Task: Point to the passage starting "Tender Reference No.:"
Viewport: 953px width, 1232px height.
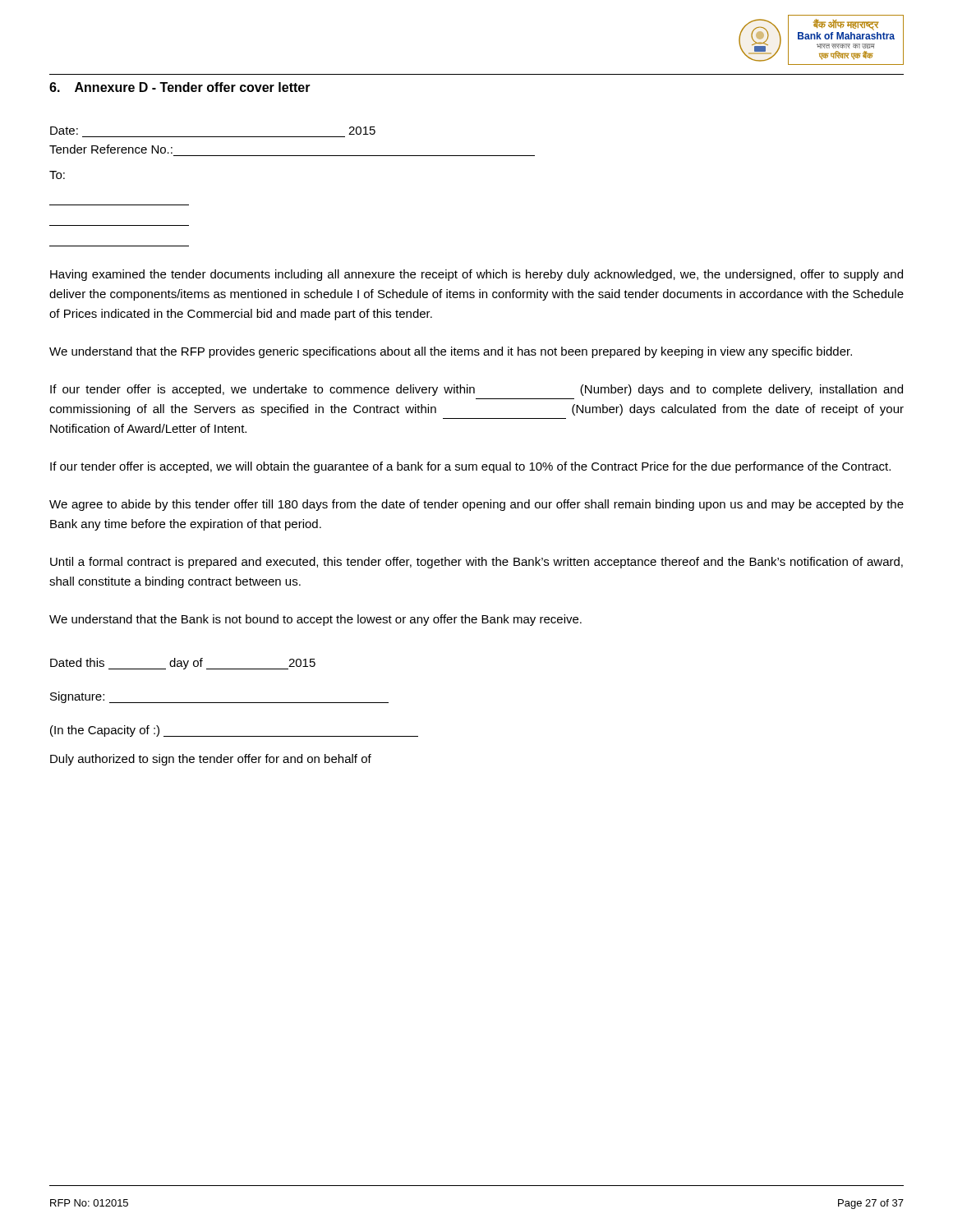Action: pos(292,148)
